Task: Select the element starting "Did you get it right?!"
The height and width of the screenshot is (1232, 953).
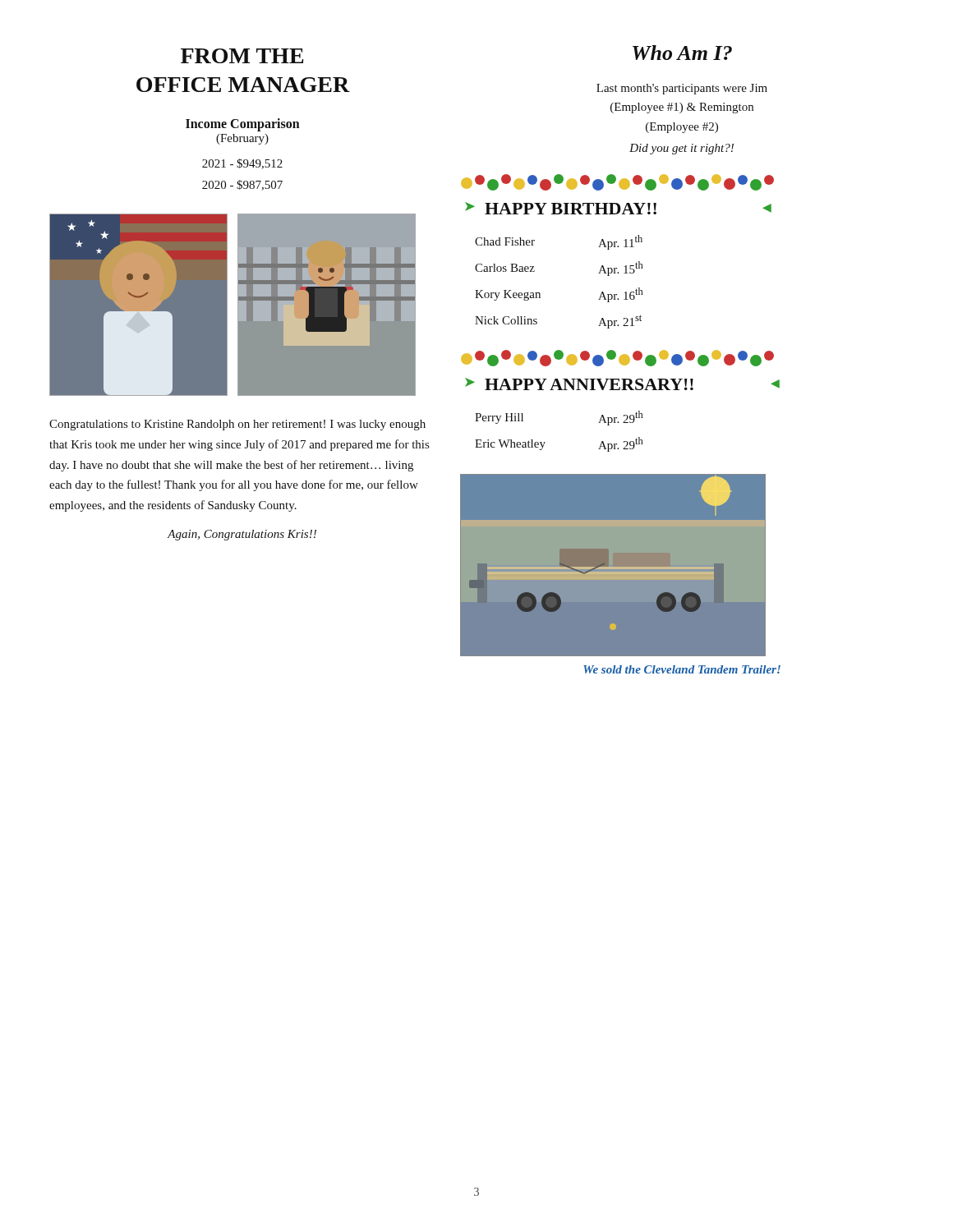Action: (682, 148)
